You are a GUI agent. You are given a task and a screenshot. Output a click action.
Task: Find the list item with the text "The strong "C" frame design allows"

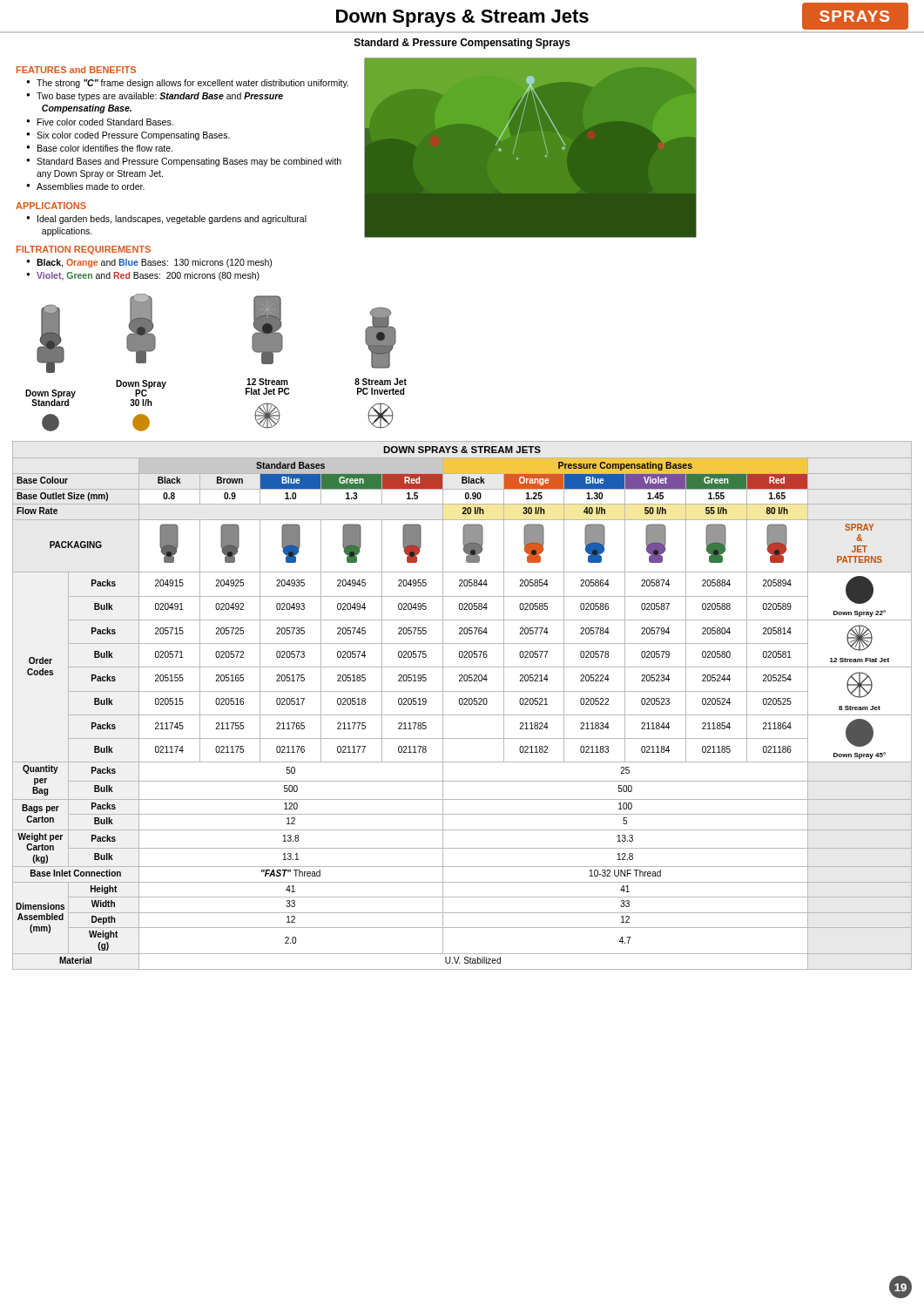193,83
